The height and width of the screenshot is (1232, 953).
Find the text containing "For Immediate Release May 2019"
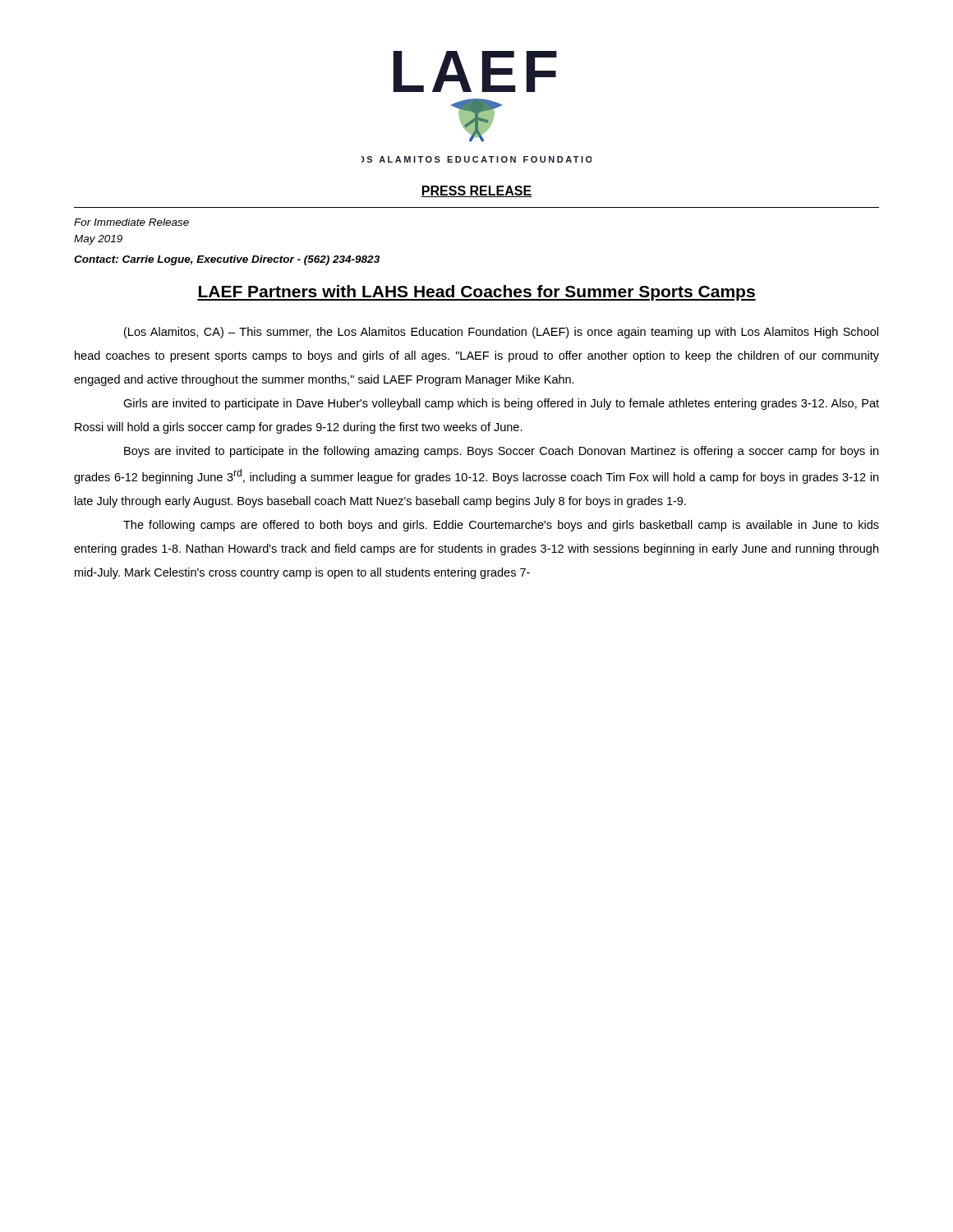click(132, 230)
